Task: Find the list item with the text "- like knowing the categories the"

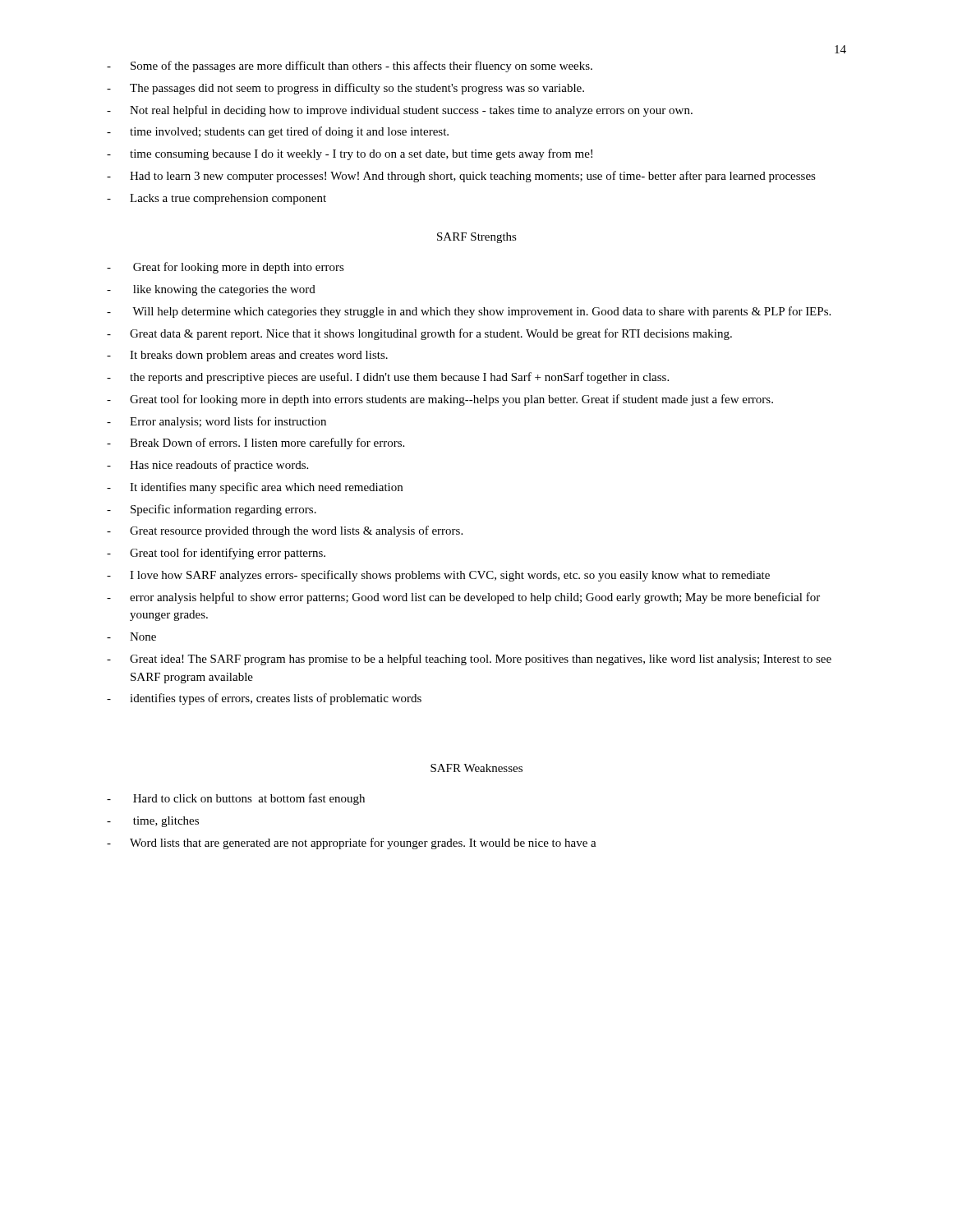Action: coord(211,290)
